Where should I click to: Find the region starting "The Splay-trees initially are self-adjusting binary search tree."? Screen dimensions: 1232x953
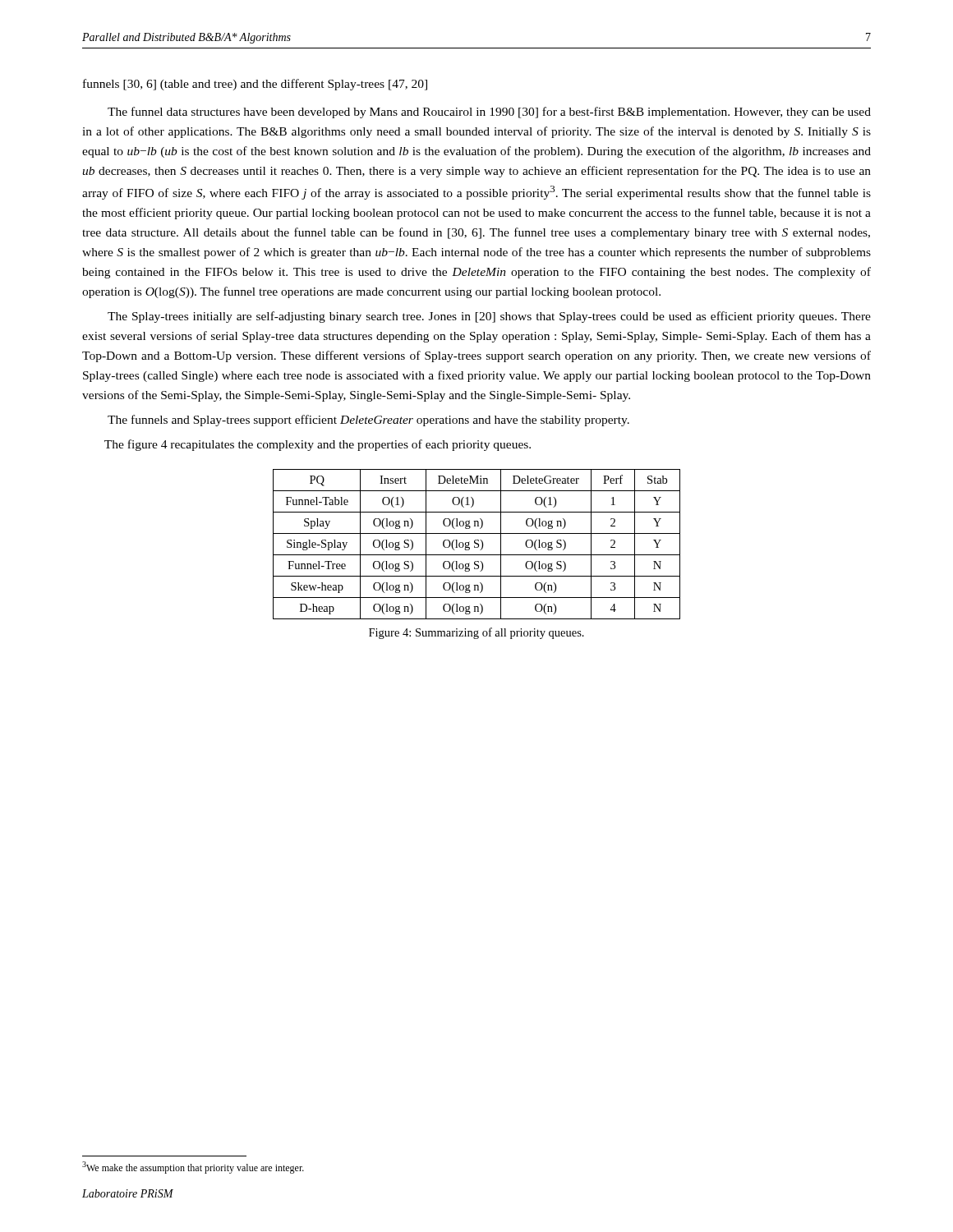coord(476,356)
